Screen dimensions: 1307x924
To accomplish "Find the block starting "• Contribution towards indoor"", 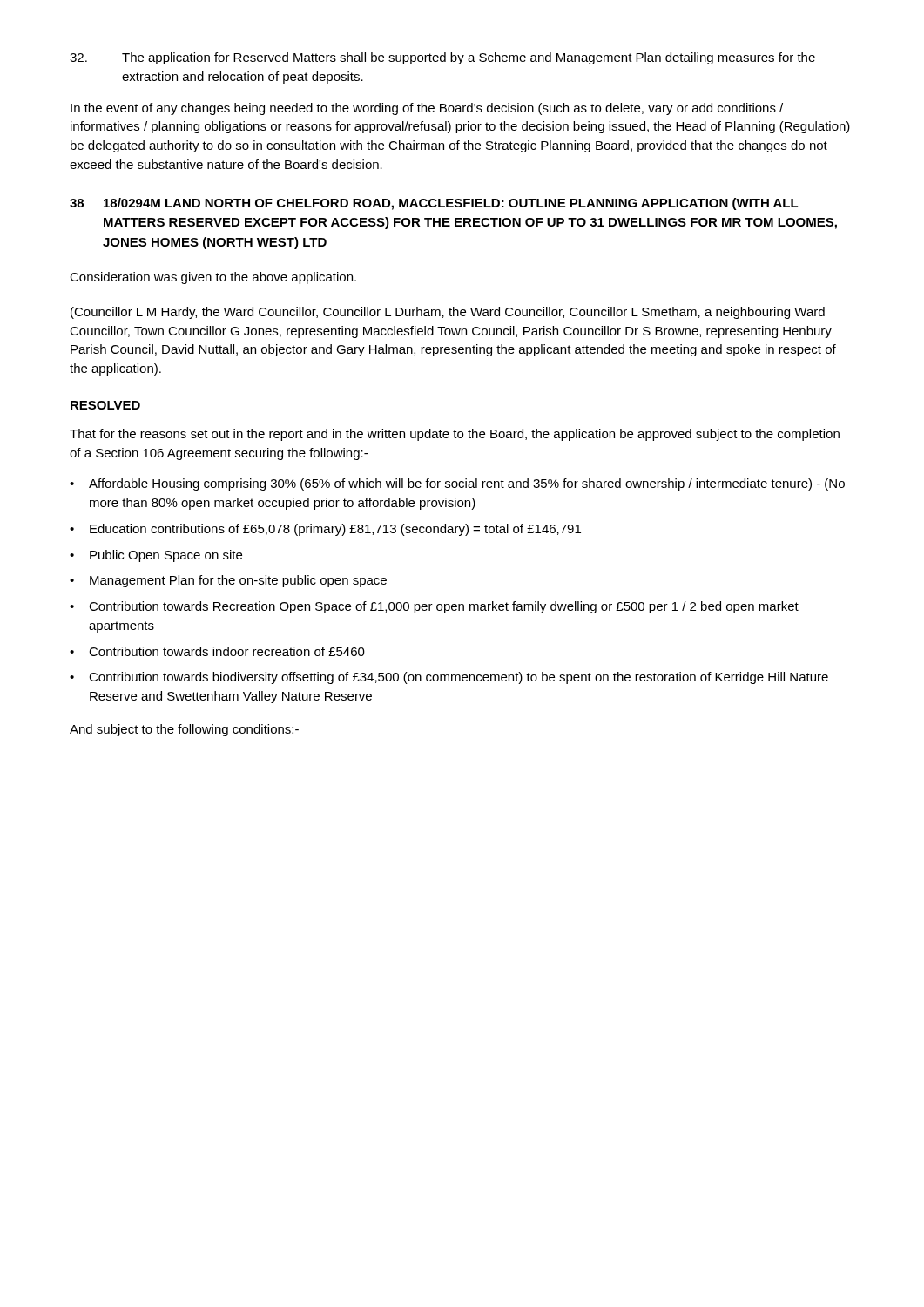I will (x=217, y=651).
